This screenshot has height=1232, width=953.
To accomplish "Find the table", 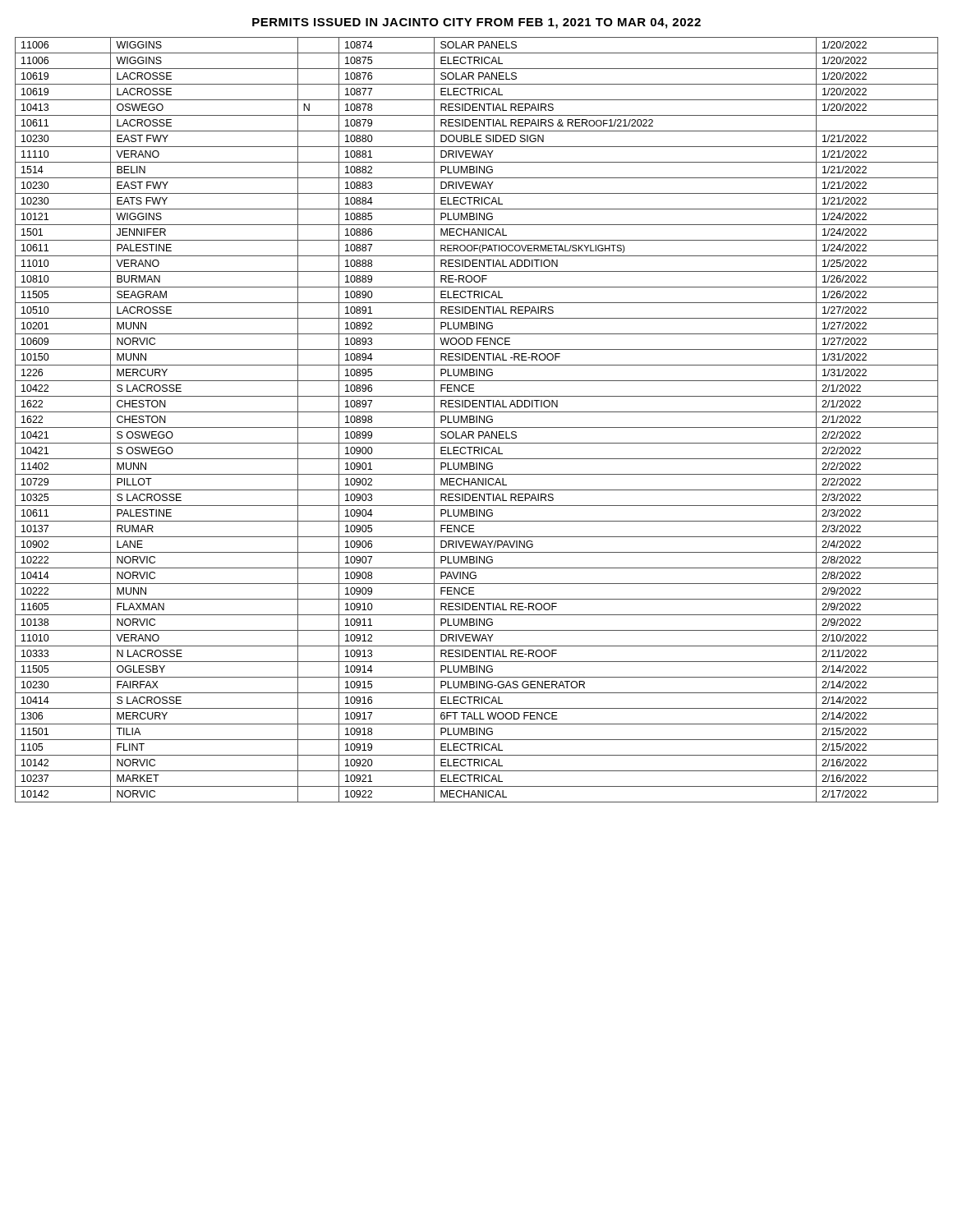I will pos(476,420).
